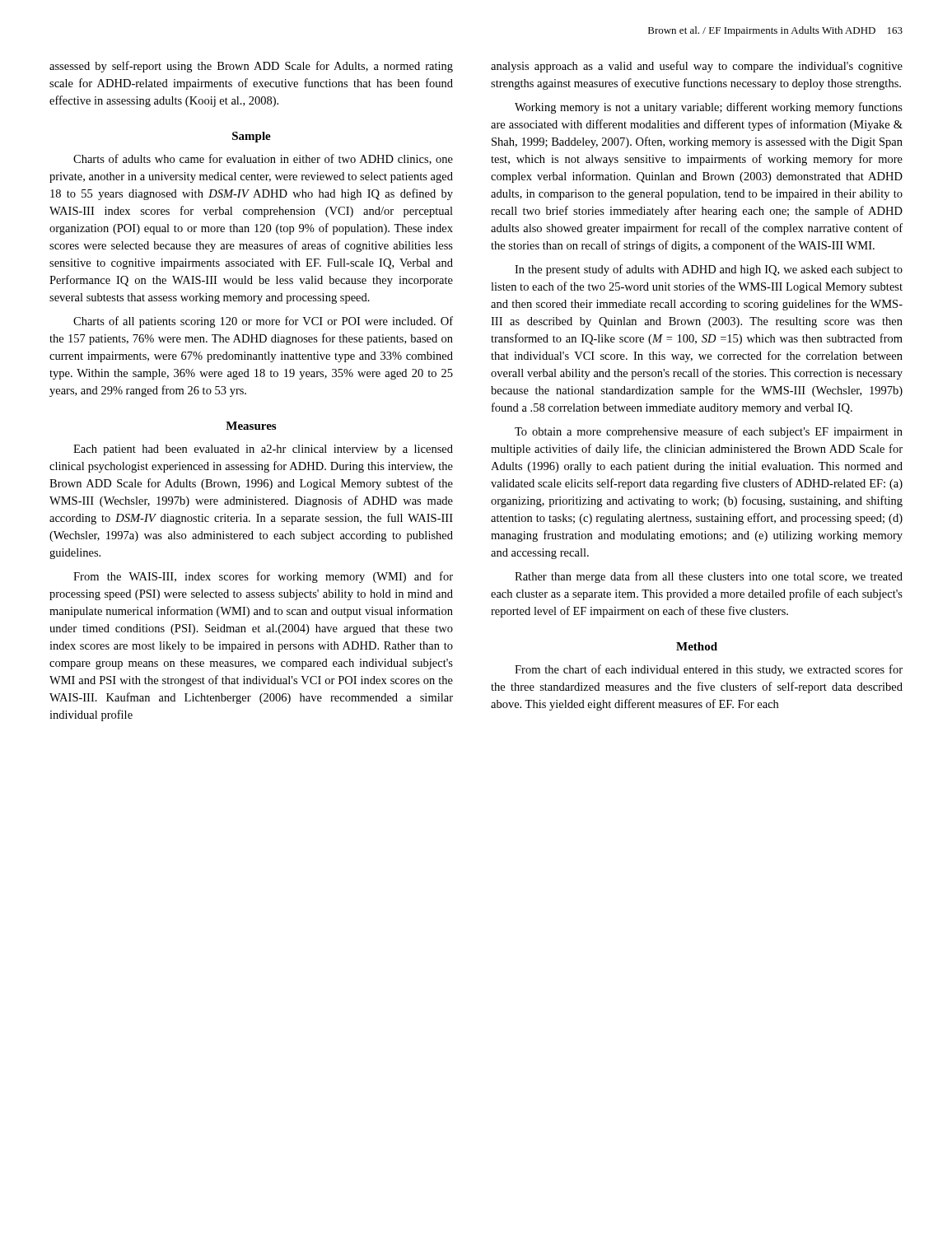This screenshot has height=1235, width=952.
Task: Click the passage that begins "To obtain a more comprehensive measure of each"
Action: tap(697, 492)
